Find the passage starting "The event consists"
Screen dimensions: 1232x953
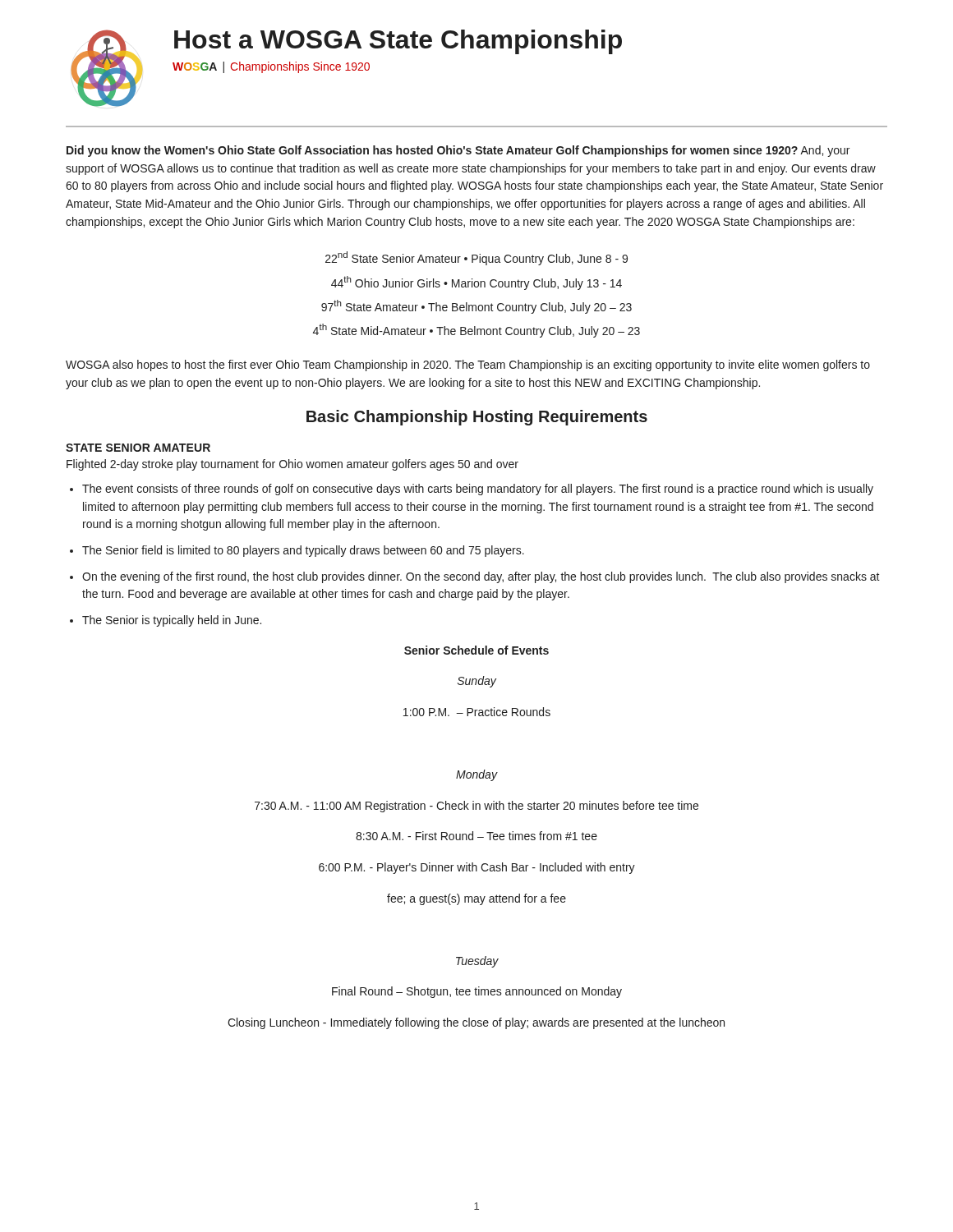coord(478,506)
